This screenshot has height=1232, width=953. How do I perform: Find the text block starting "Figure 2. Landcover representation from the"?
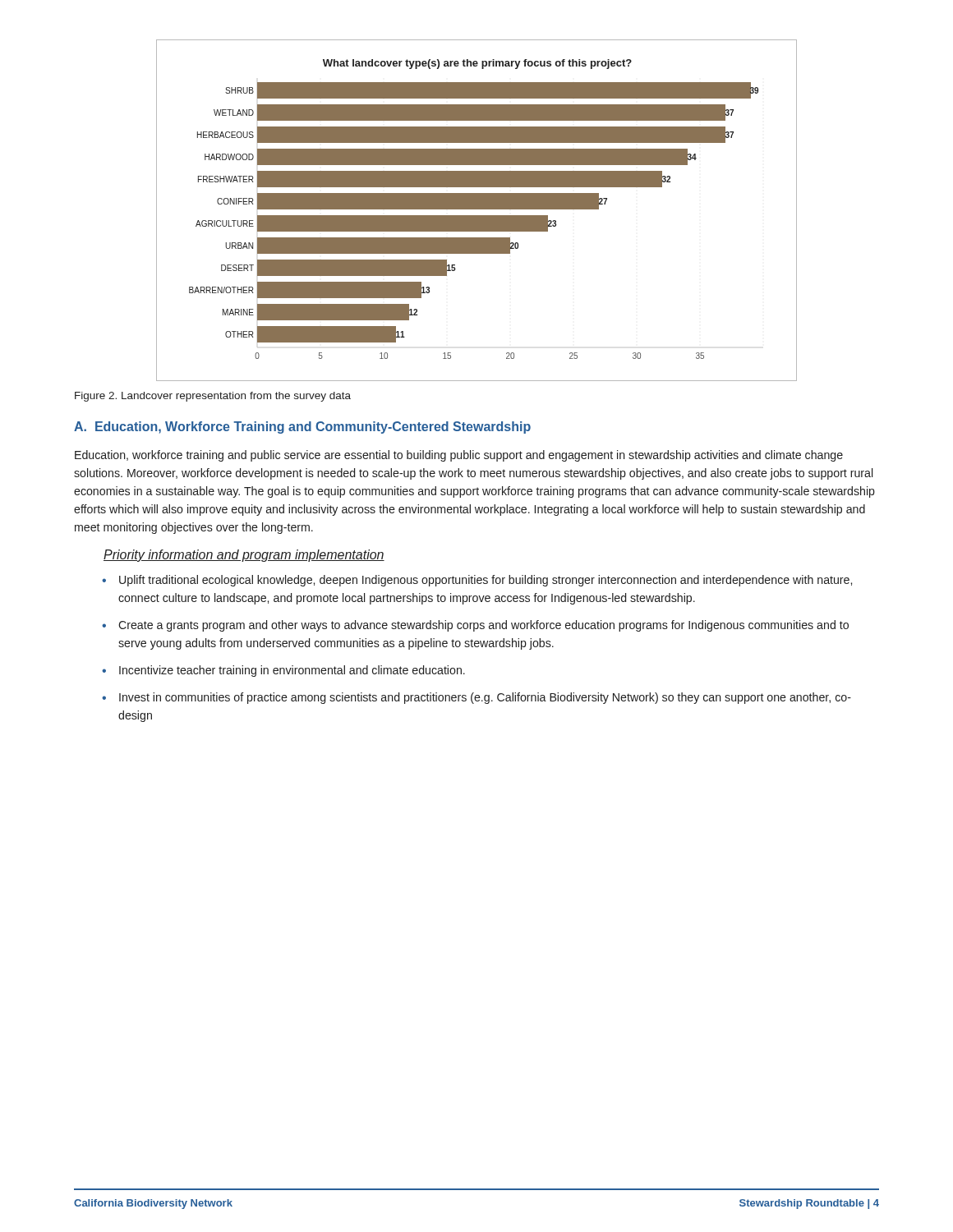212,395
